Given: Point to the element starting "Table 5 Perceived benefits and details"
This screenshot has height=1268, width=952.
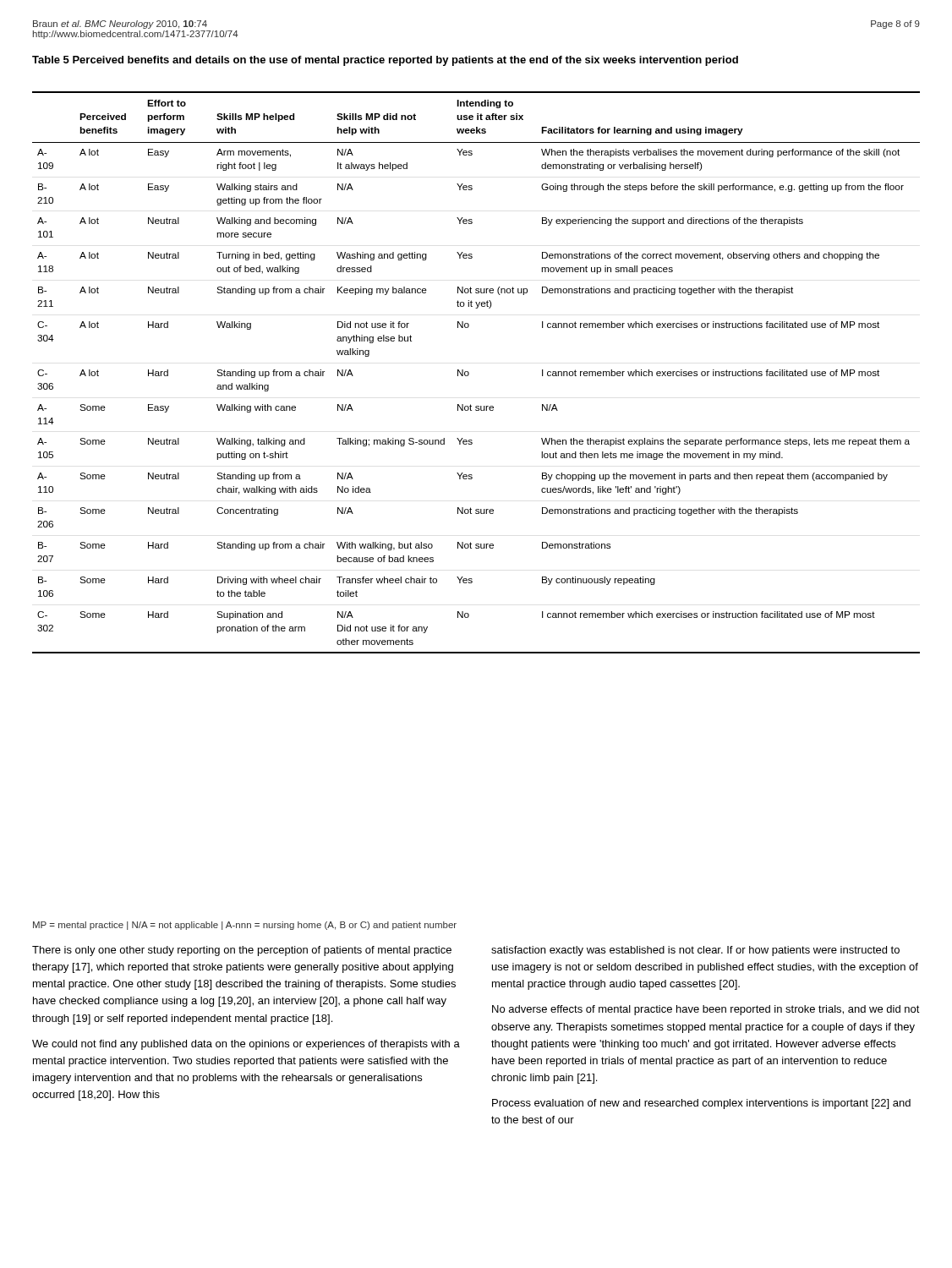Looking at the screenshot, I should click(385, 60).
